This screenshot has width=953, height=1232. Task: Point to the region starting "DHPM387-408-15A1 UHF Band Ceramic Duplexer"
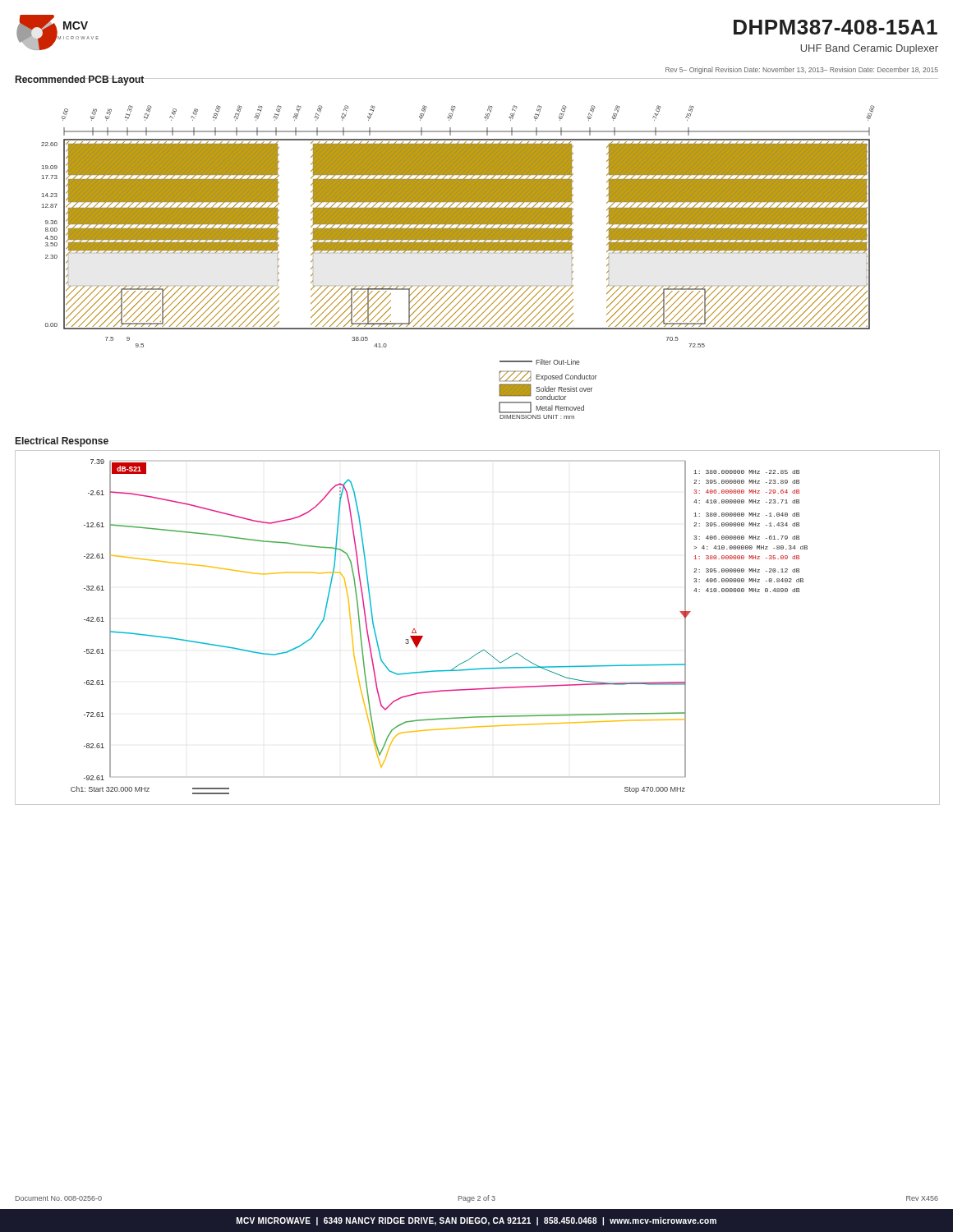(835, 34)
